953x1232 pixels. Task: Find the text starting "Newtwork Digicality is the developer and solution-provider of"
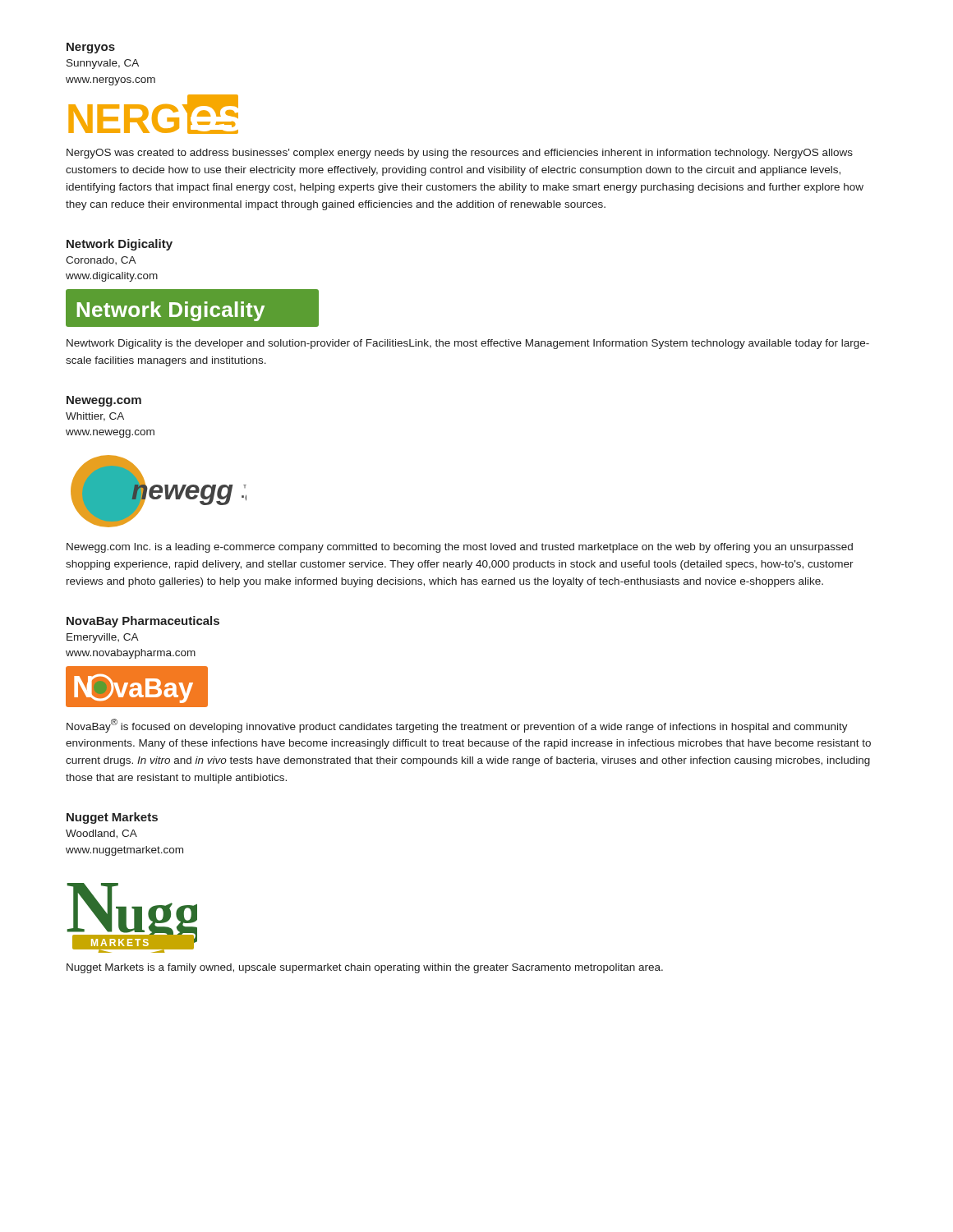[x=468, y=351]
